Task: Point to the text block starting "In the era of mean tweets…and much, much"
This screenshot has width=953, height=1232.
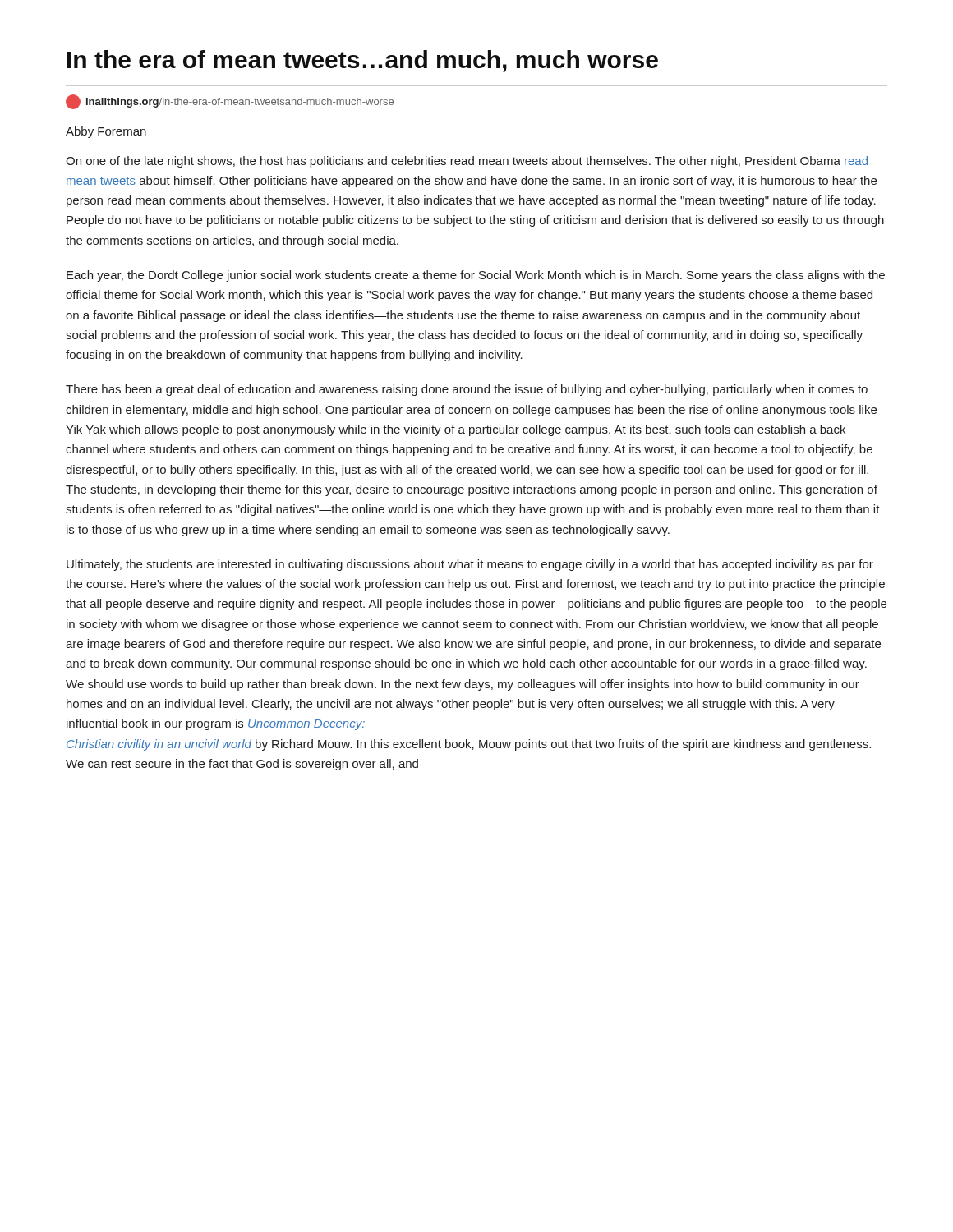Action: 362,60
